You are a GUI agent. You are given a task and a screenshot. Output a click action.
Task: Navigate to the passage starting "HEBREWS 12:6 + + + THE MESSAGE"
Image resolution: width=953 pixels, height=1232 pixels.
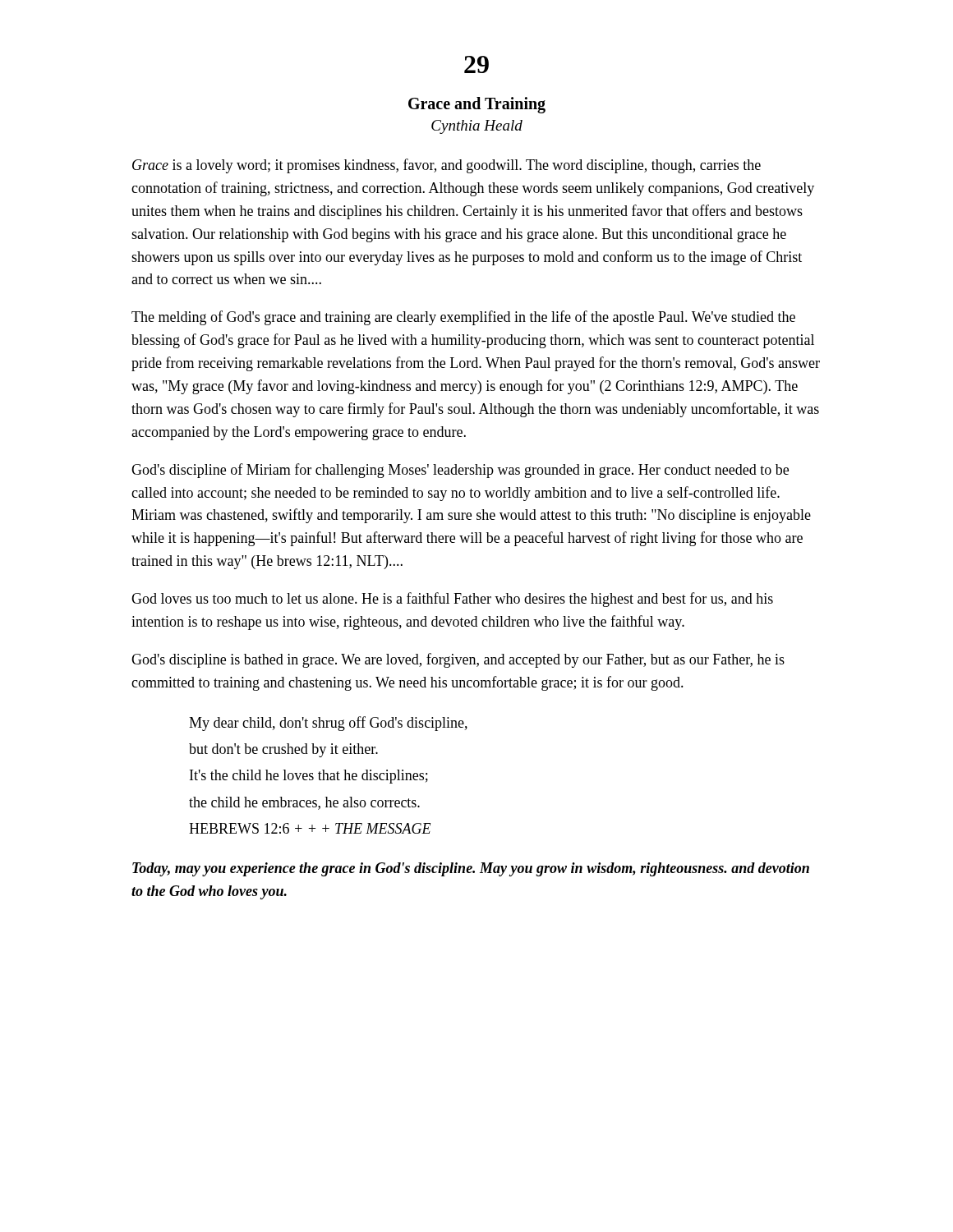tap(310, 829)
